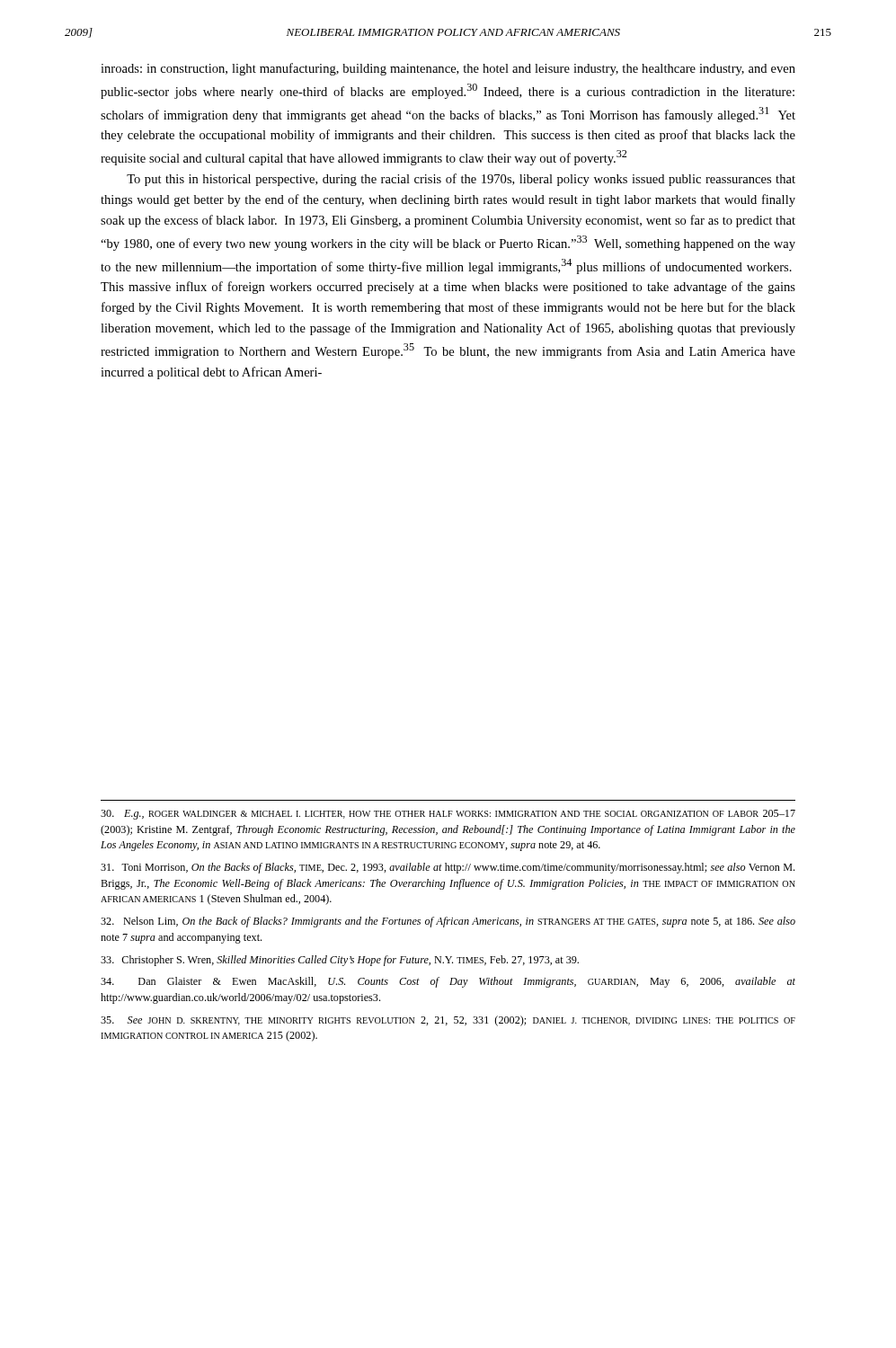Find the block on this page that starts "inroads: in construction, light manufacturing,"
The image size is (896, 1348).
[448, 220]
